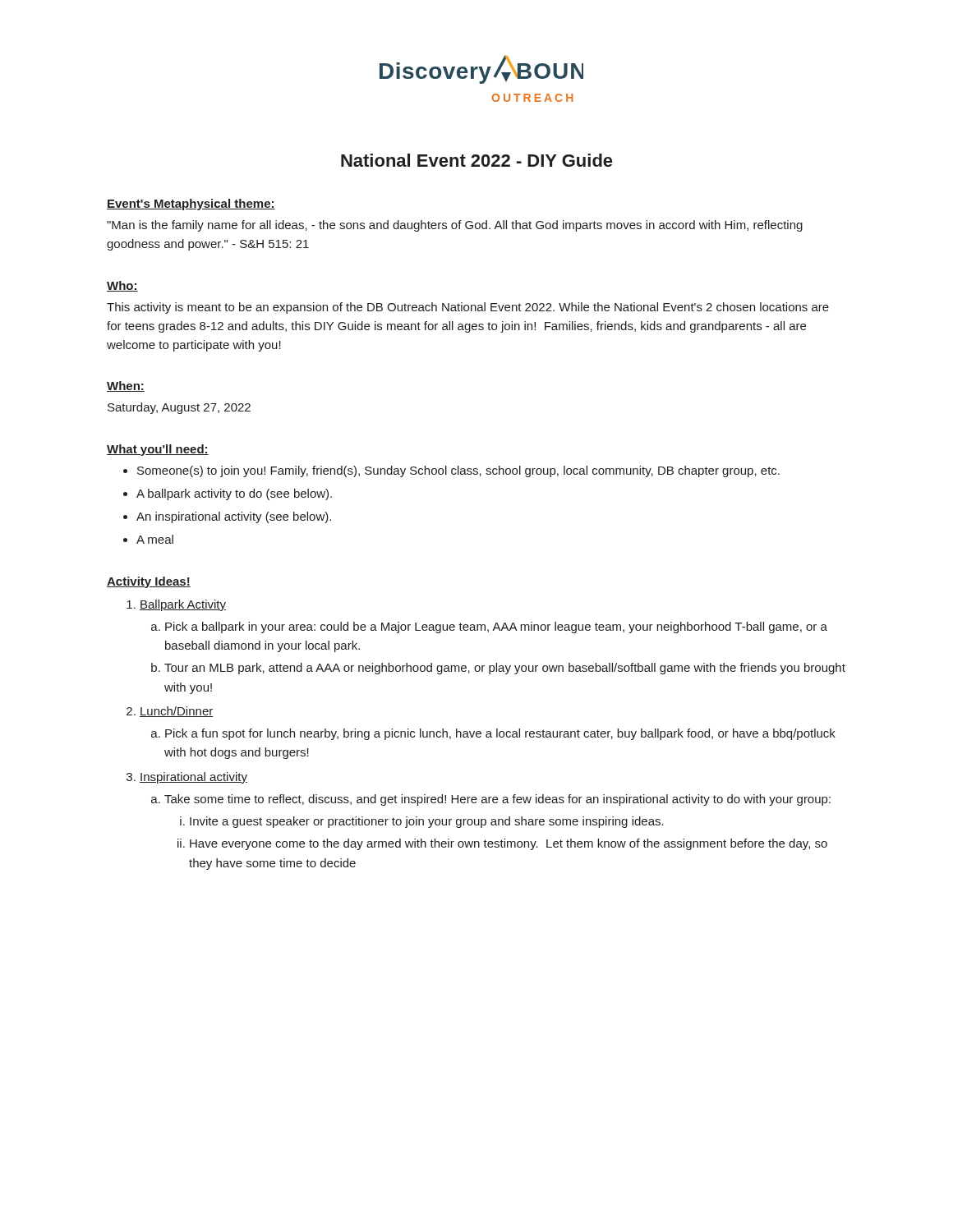Find the logo
The image size is (953, 1232).
476,64
